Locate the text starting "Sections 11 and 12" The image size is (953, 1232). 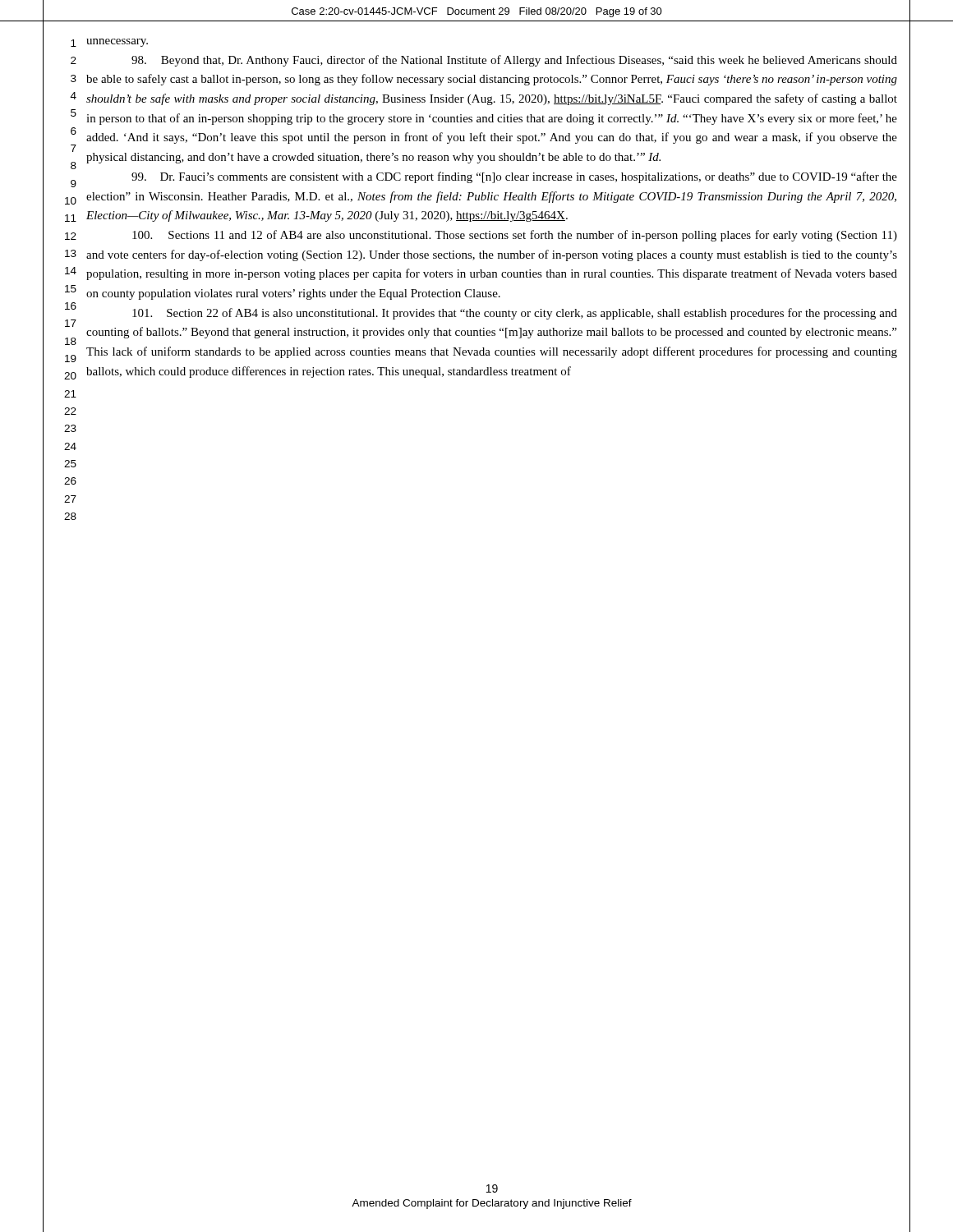click(492, 265)
